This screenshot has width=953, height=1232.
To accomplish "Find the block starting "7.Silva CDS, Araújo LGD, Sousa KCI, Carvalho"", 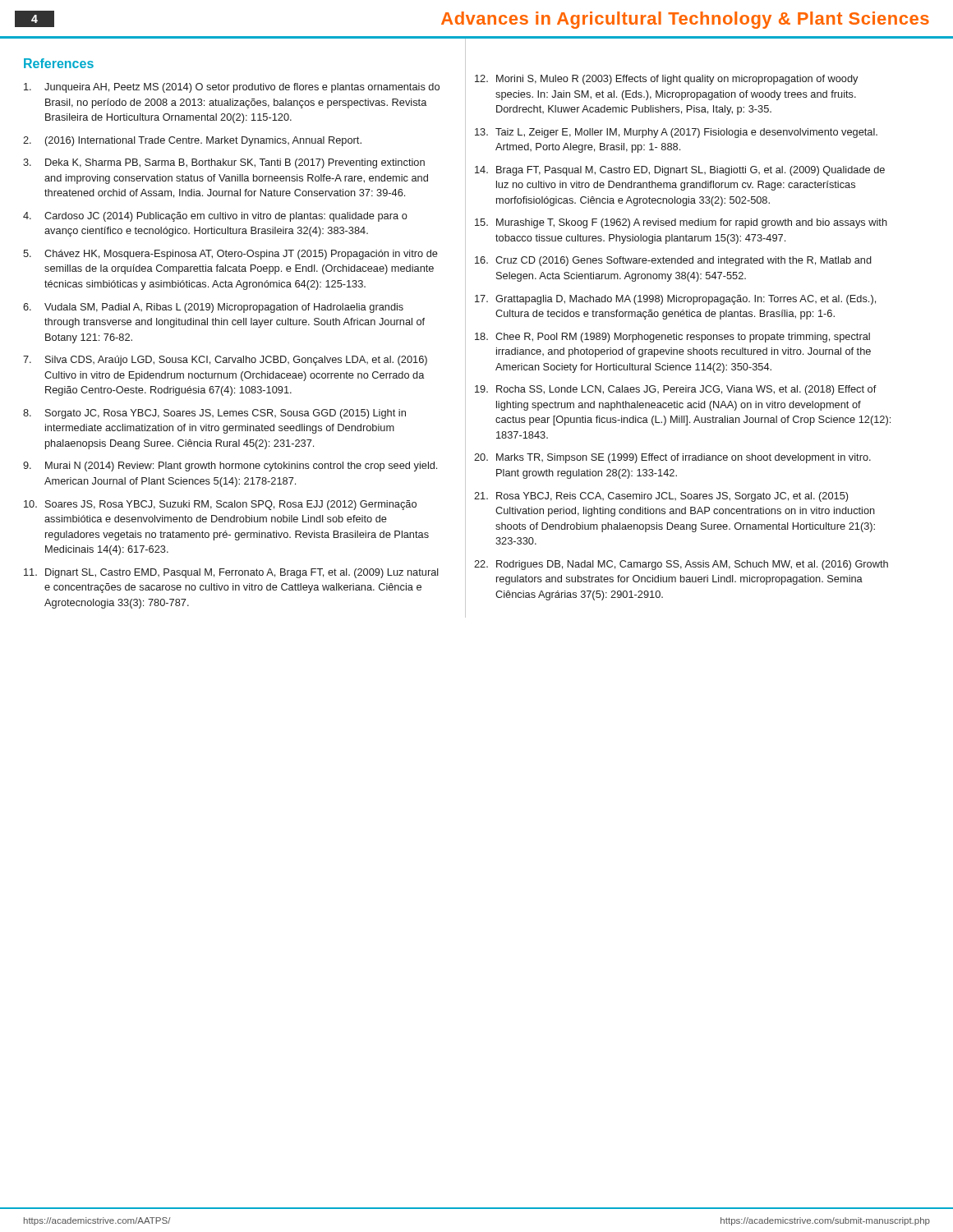I will coord(232,375).
